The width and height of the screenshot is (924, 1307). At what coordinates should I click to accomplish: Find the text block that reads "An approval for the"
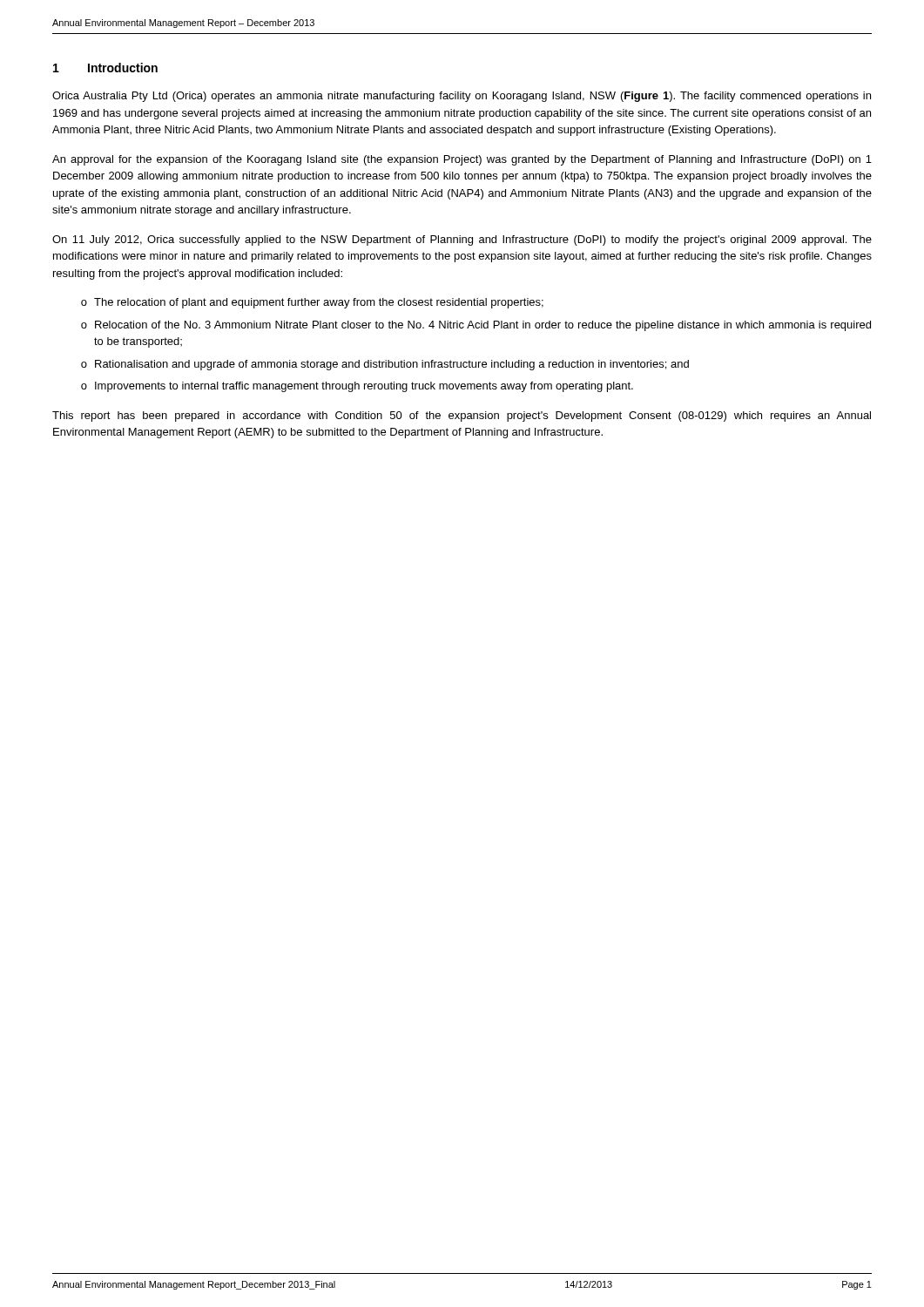point(462,184)
